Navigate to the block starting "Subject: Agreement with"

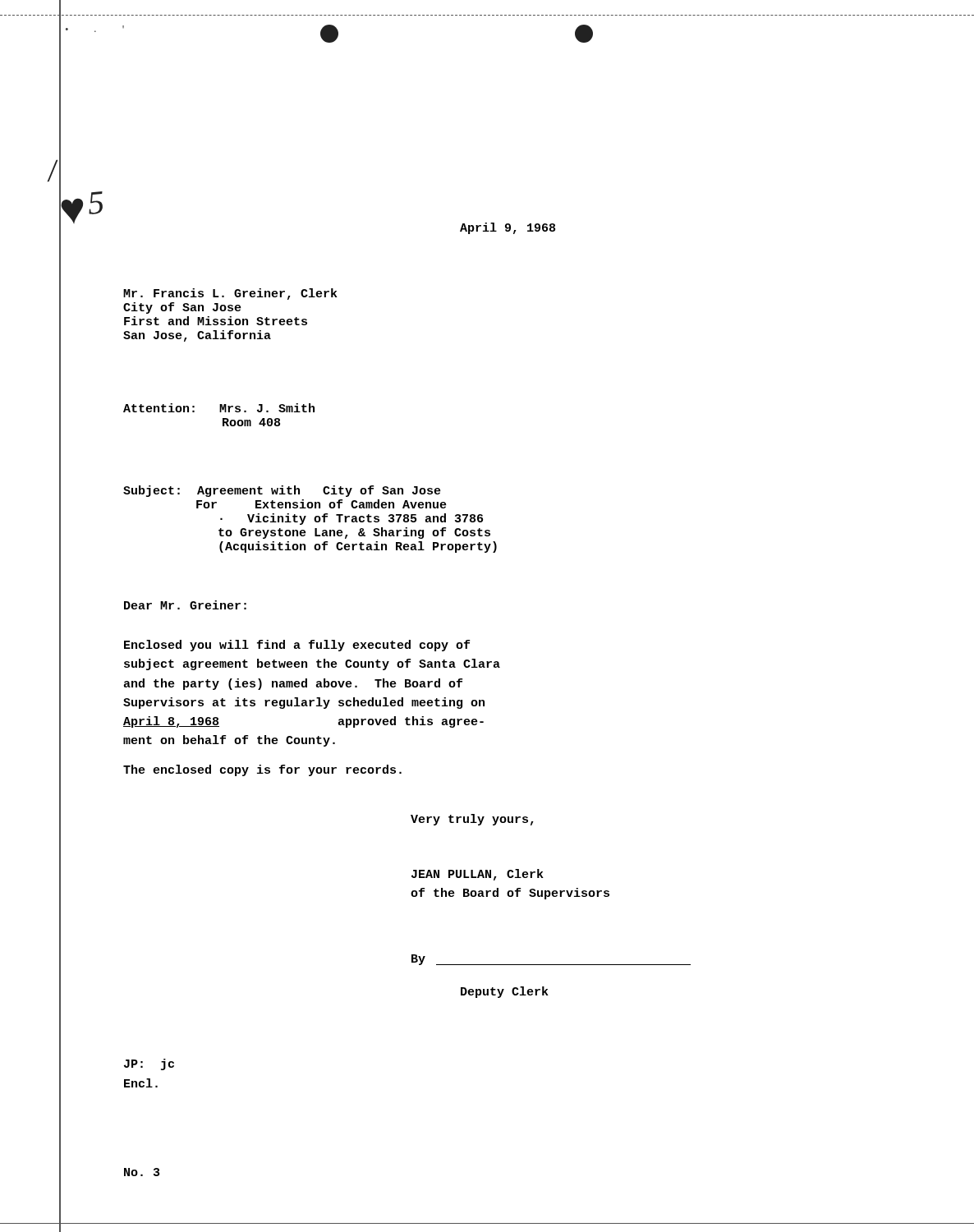point(311,519)
